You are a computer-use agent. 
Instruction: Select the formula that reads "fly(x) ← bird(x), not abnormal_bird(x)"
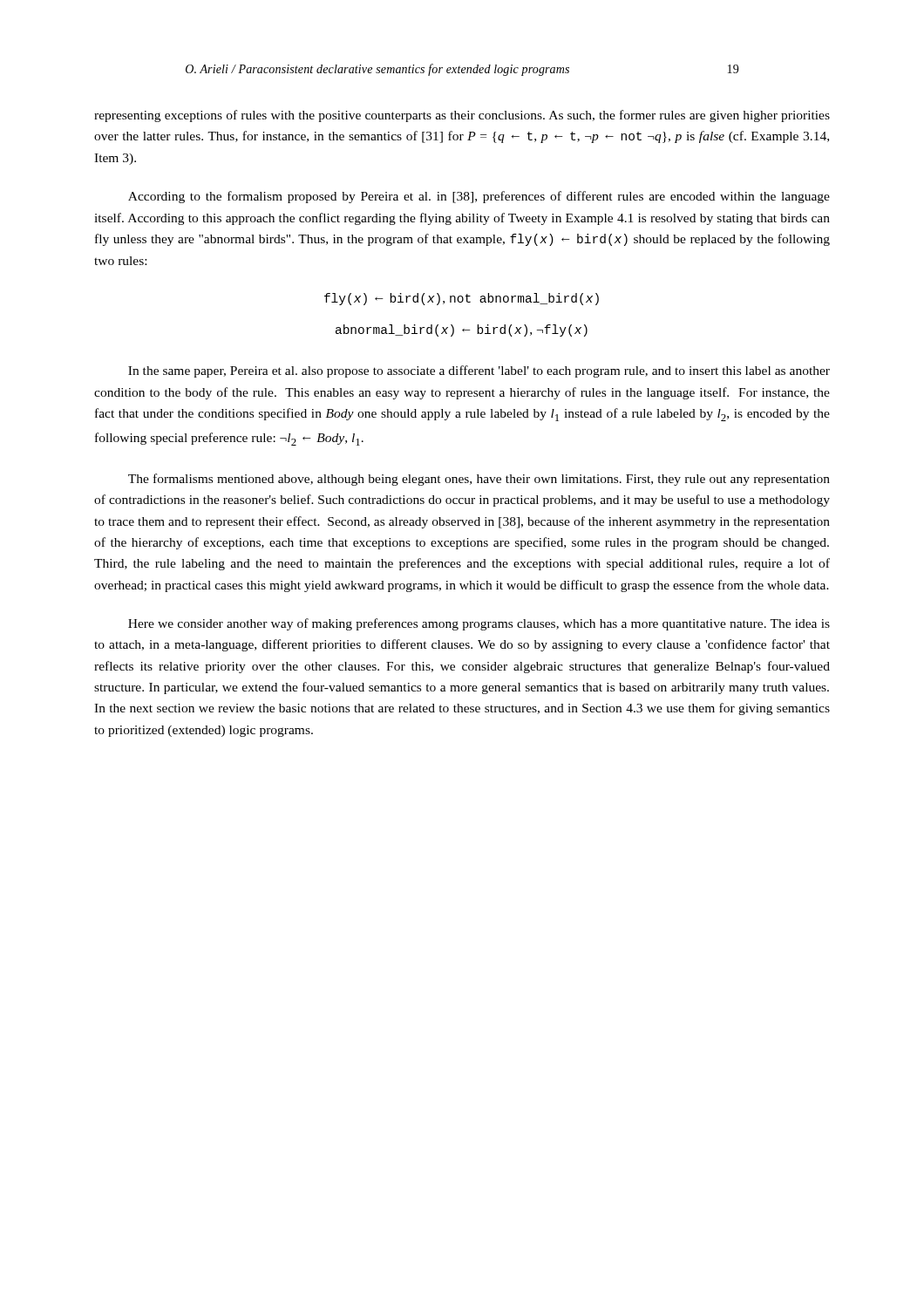462,298
